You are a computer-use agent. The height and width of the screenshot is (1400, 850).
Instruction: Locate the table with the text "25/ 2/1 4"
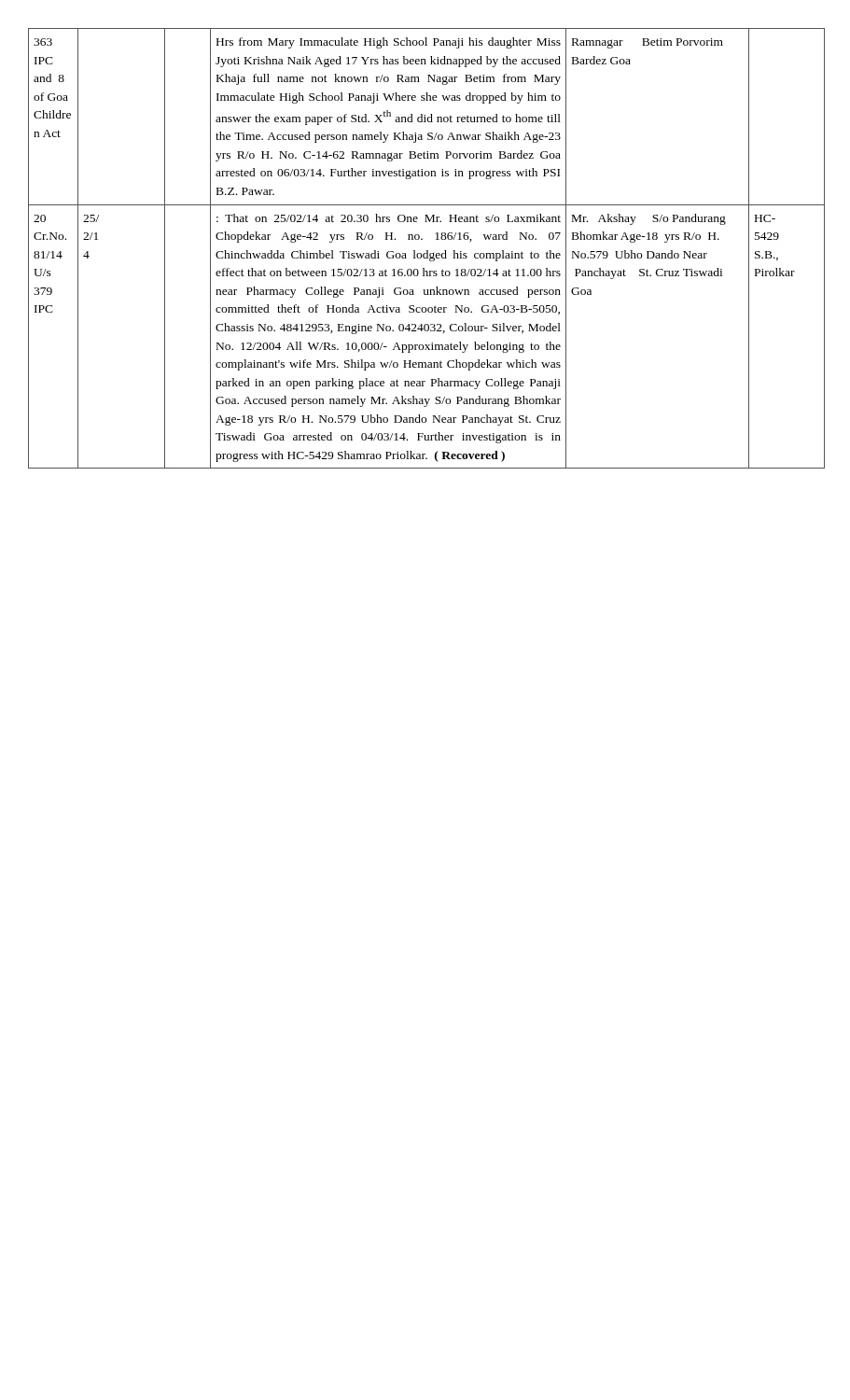tap(425, 248)
